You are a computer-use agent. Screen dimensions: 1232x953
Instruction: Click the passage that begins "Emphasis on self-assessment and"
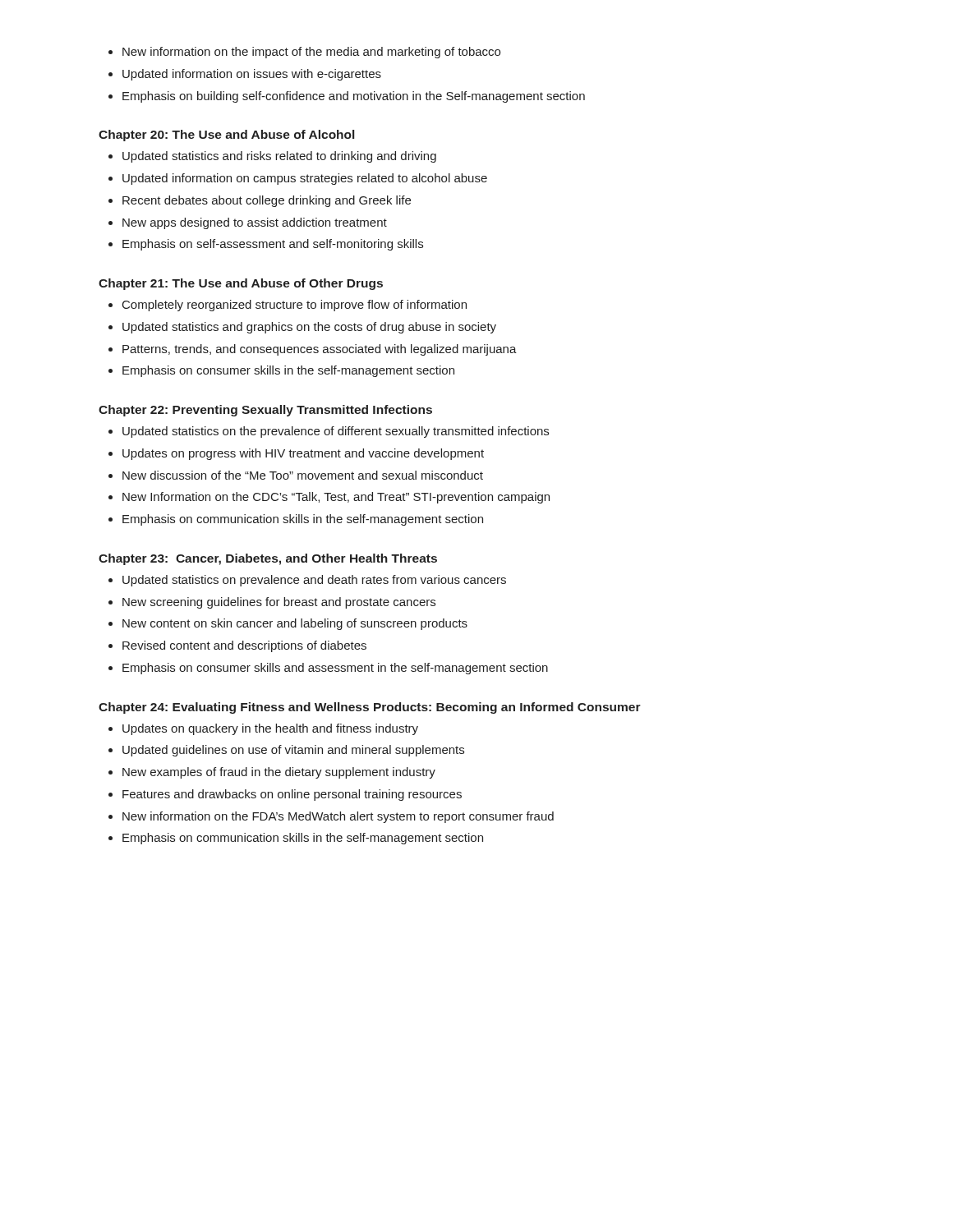(273, 244)
